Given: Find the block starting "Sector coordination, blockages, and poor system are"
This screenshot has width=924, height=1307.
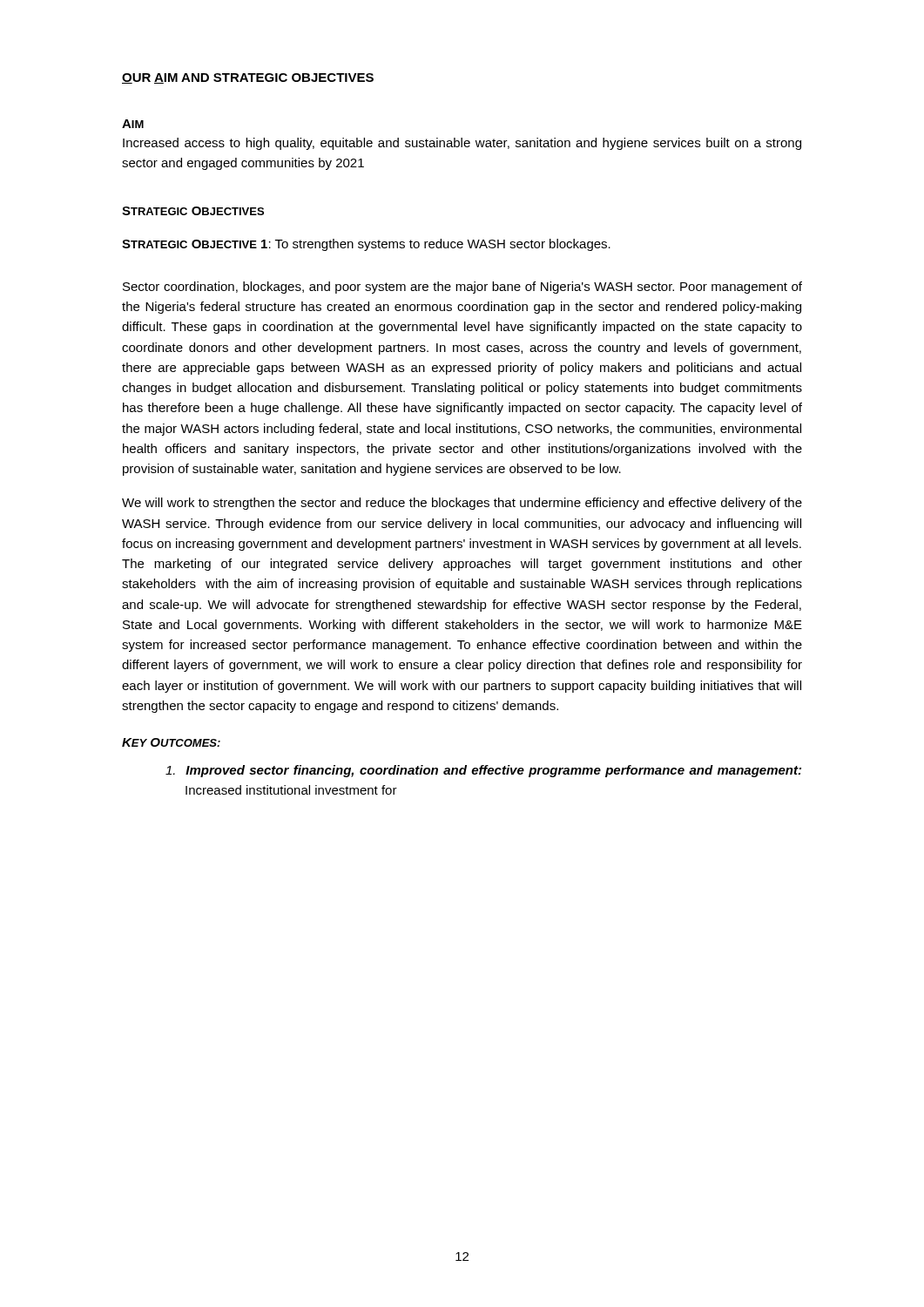Looking at the screenshot, I should click(462, 377).
